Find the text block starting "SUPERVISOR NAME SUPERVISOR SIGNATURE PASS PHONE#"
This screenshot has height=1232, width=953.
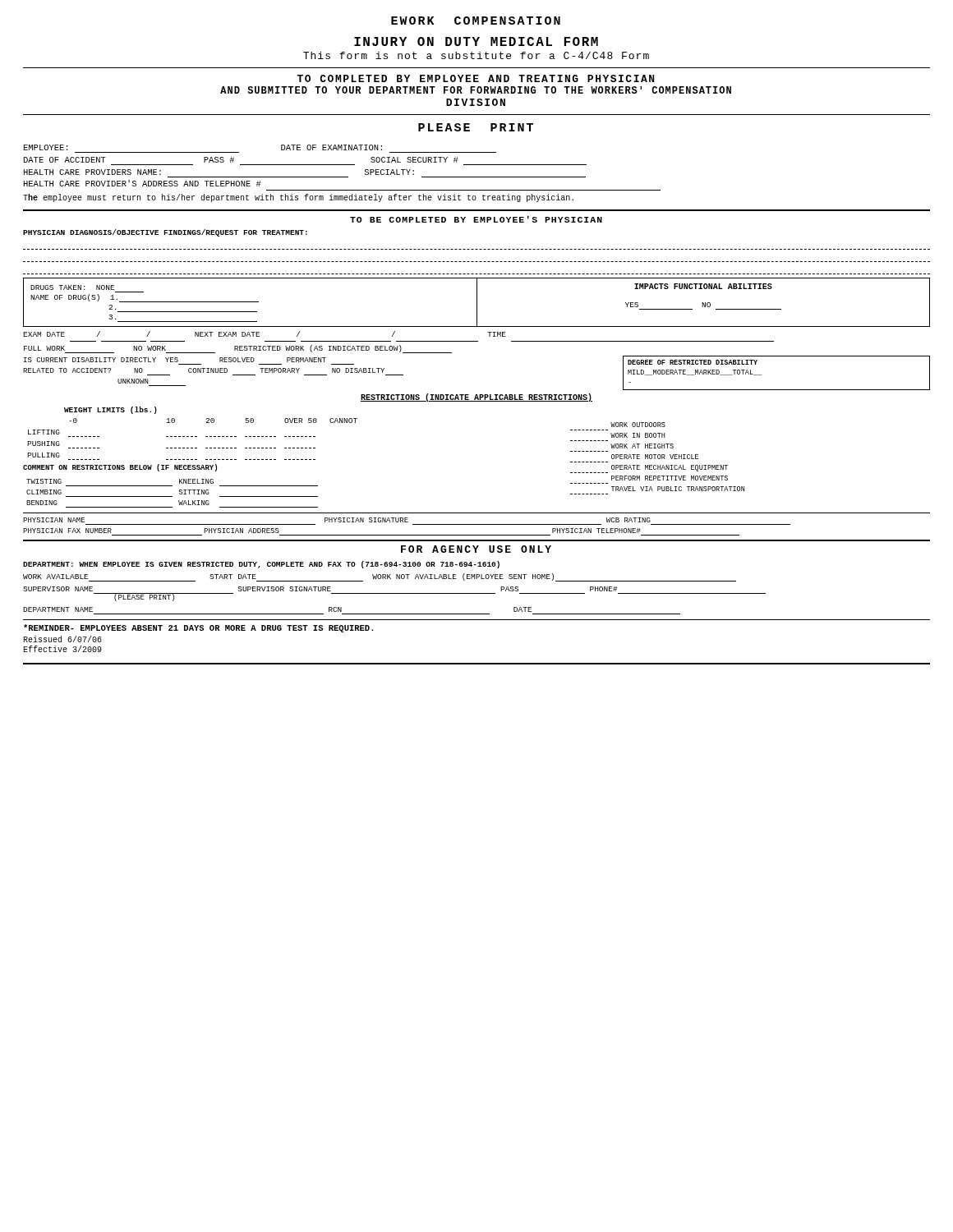394,589
